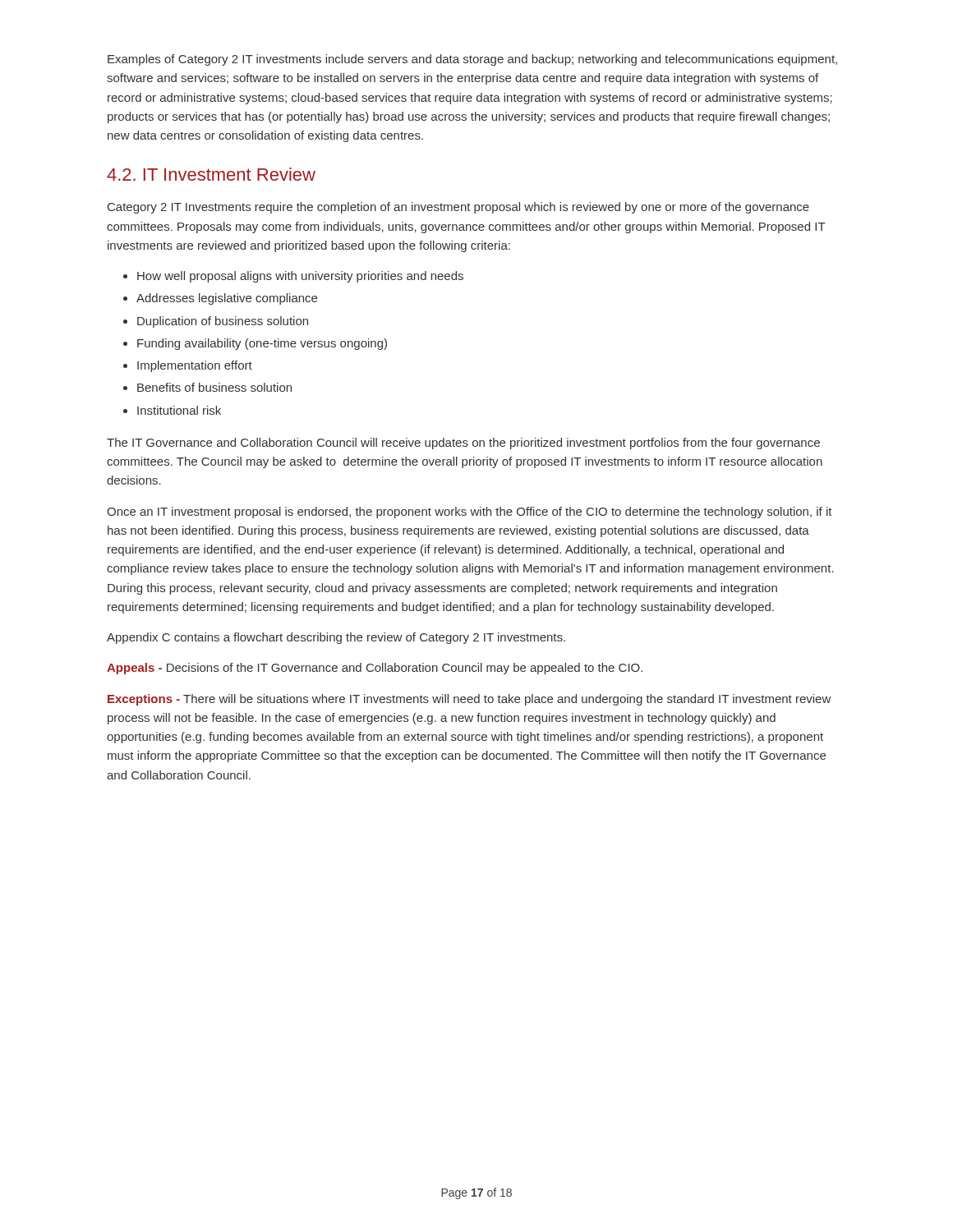Screen dimensions: 1232x953
Task: Select the list item that says "Benefits of business solution"
Action: (207, 387)
